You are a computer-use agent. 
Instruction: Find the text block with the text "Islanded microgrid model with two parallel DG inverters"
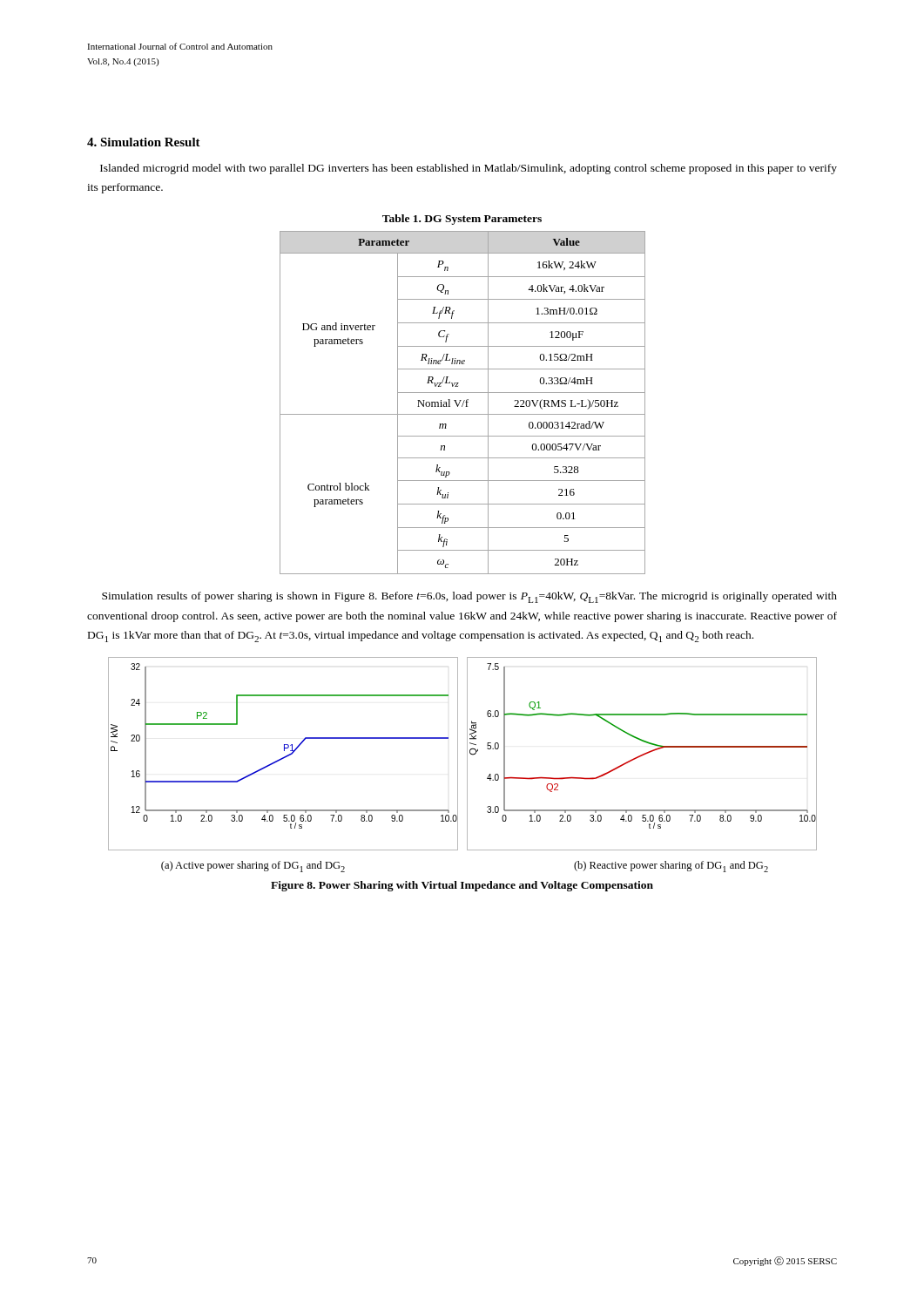coord(462,177)
